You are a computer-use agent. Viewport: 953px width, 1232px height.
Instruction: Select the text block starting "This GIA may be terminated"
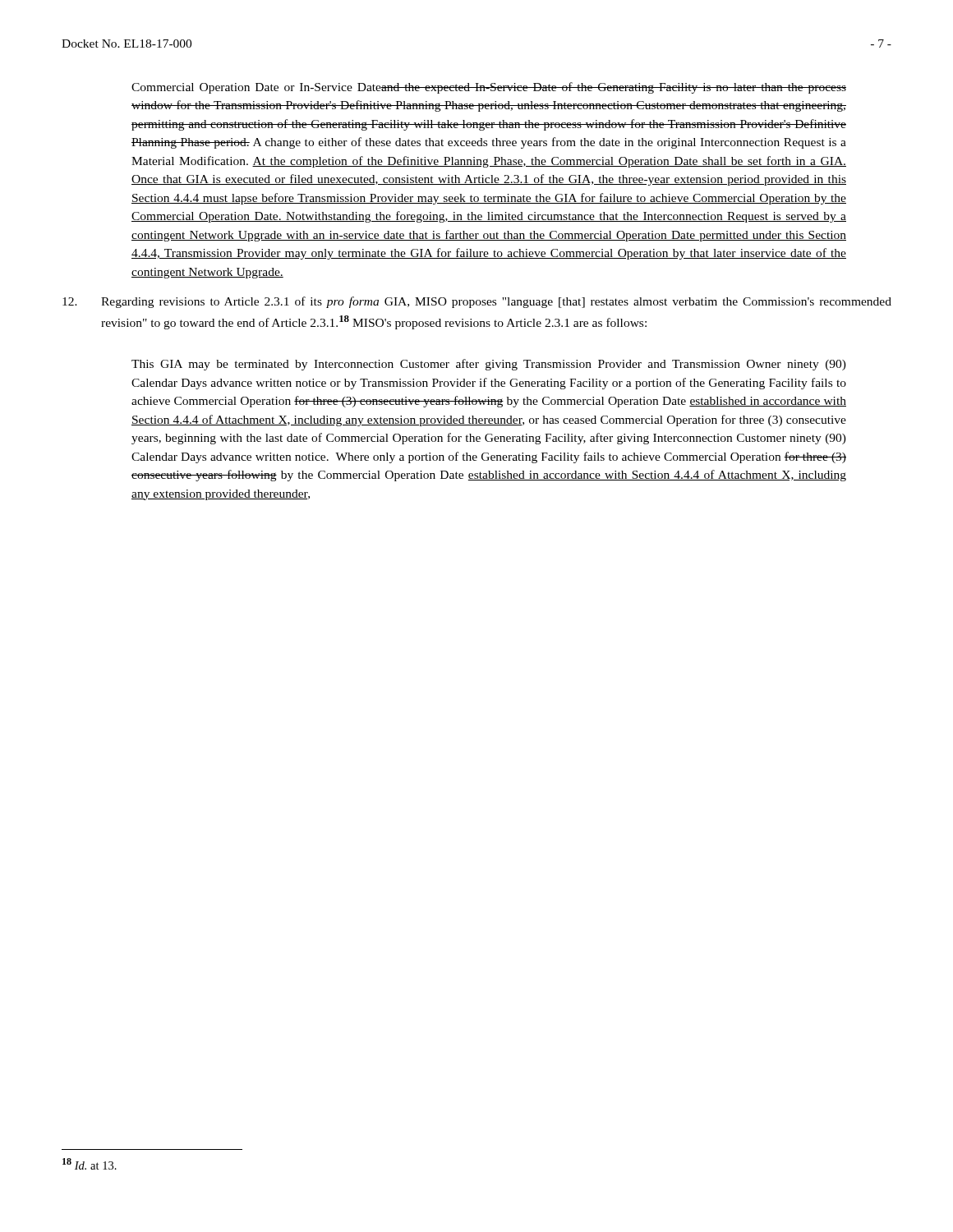coord(489,429)
